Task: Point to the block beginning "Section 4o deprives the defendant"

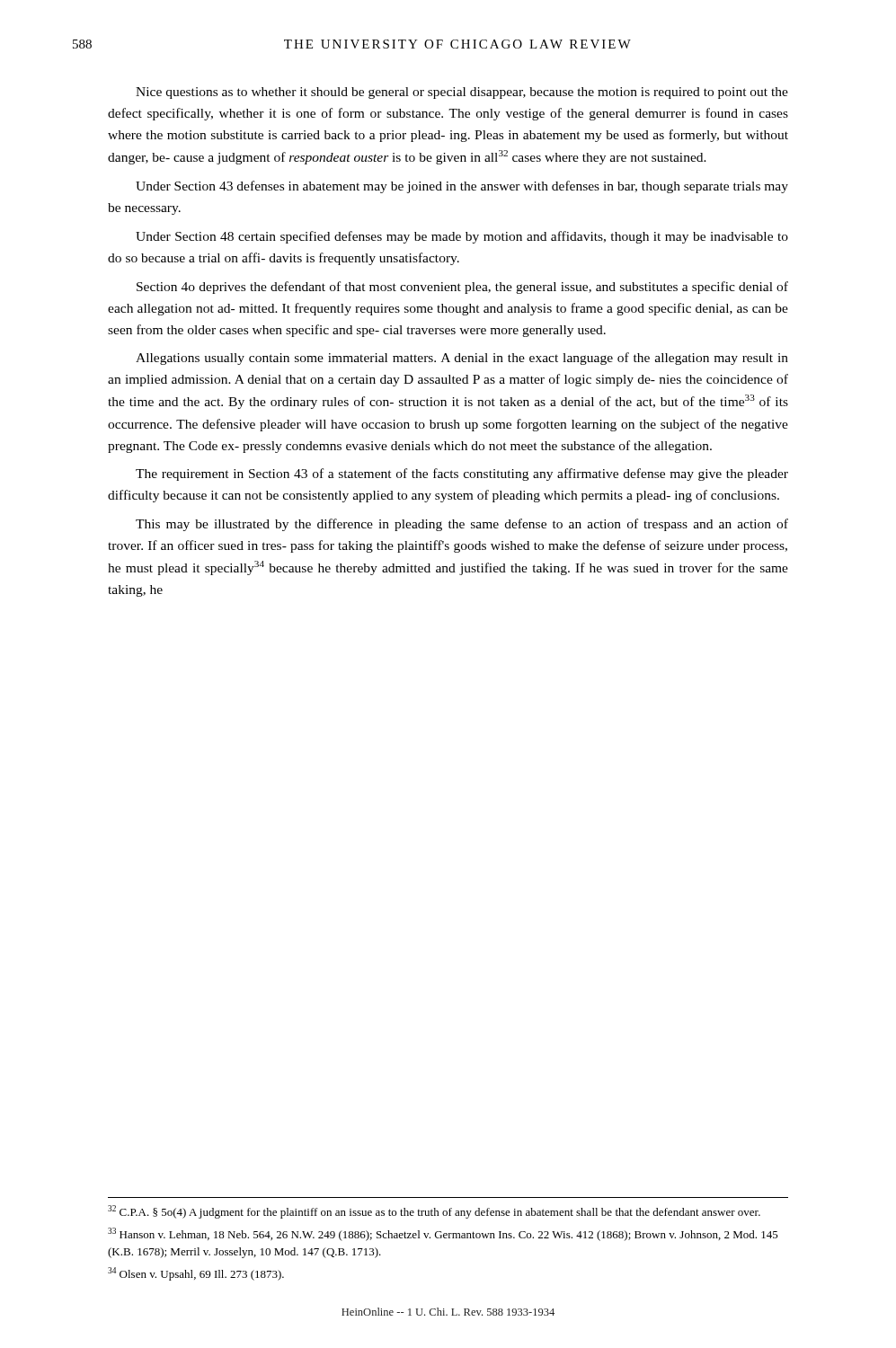Action: pyautogui.click(x=448, y=307)
